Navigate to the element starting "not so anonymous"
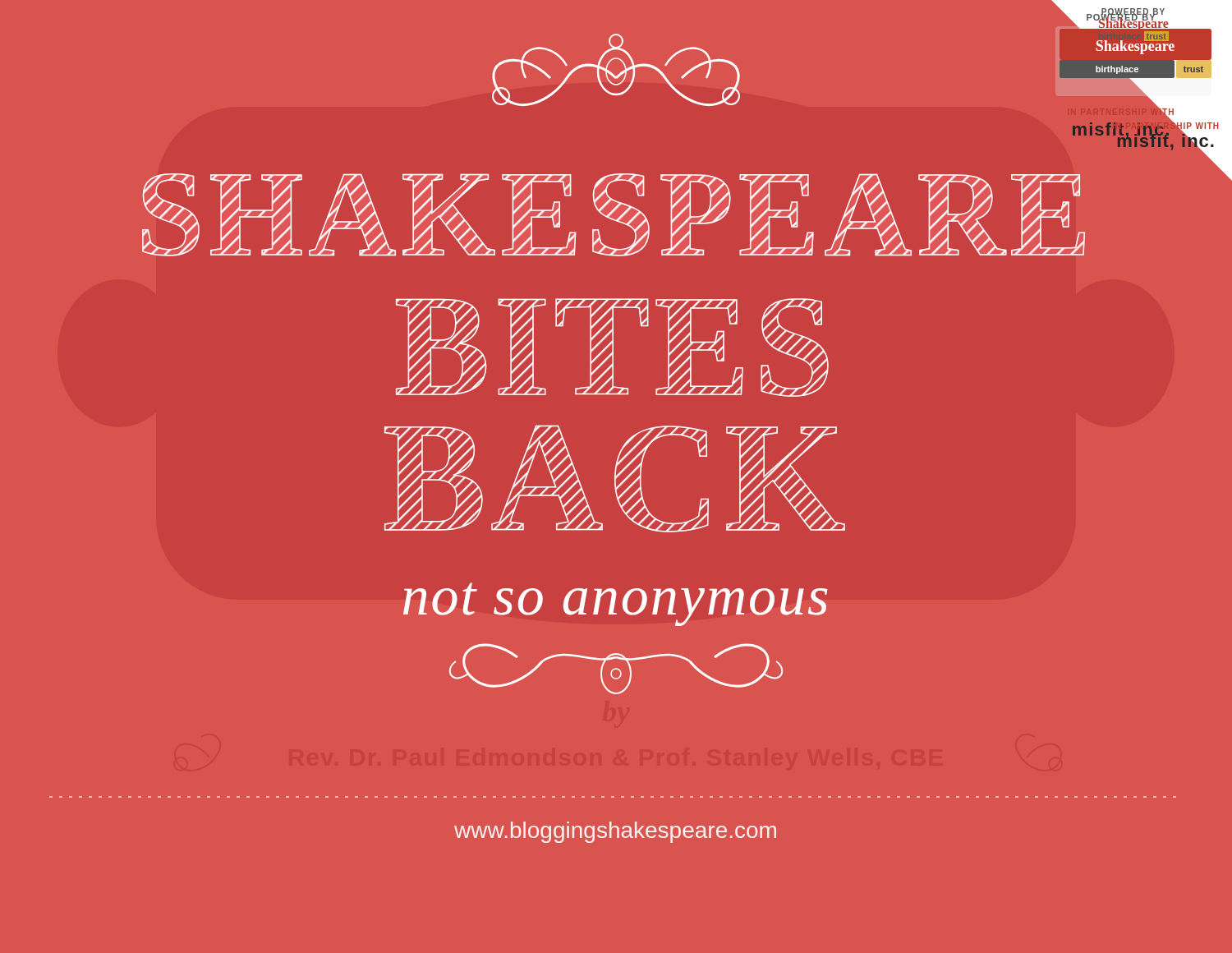1232x953 pixels. (x=616, y=582)
